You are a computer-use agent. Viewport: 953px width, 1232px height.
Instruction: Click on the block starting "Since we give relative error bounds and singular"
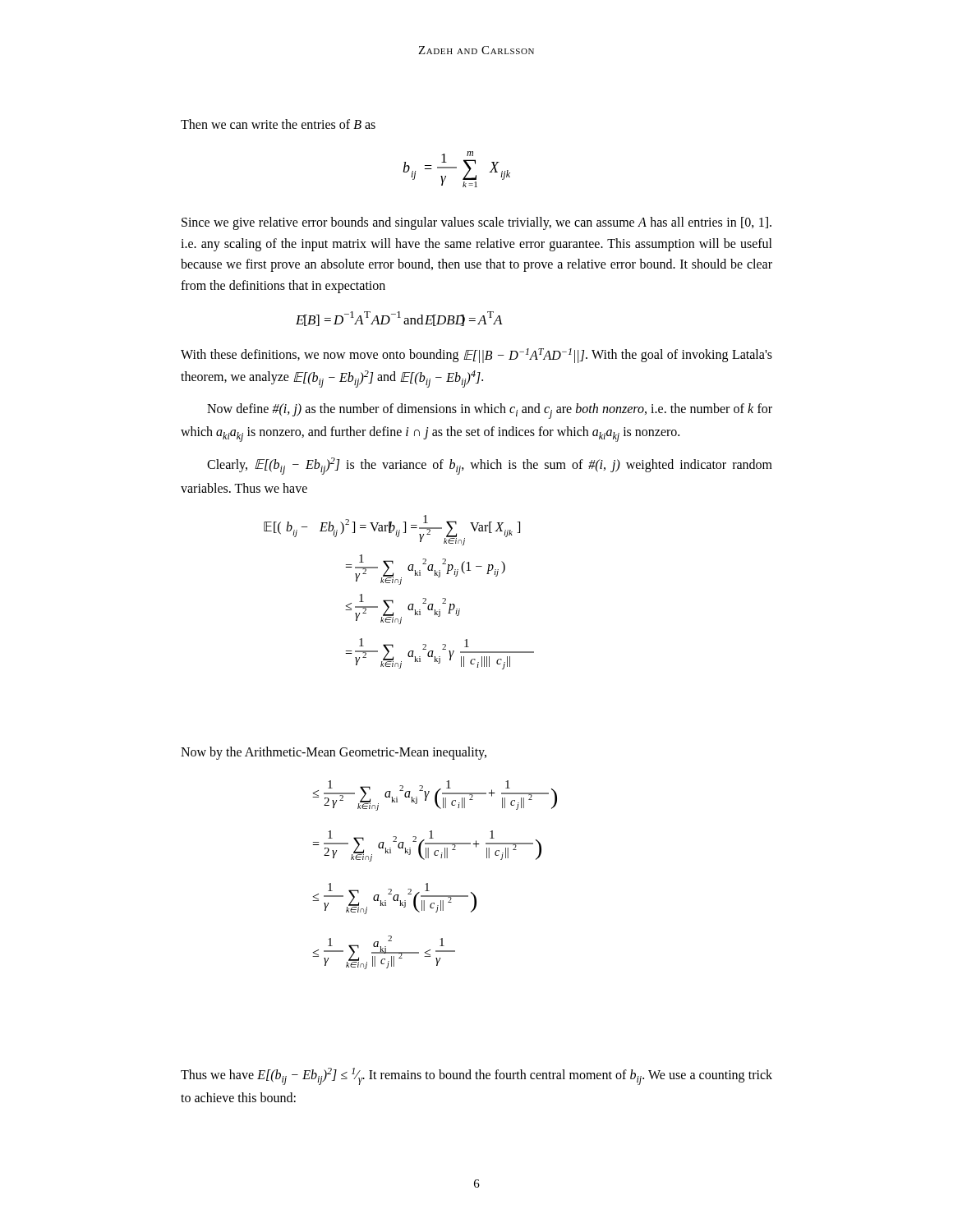(476, 254)
